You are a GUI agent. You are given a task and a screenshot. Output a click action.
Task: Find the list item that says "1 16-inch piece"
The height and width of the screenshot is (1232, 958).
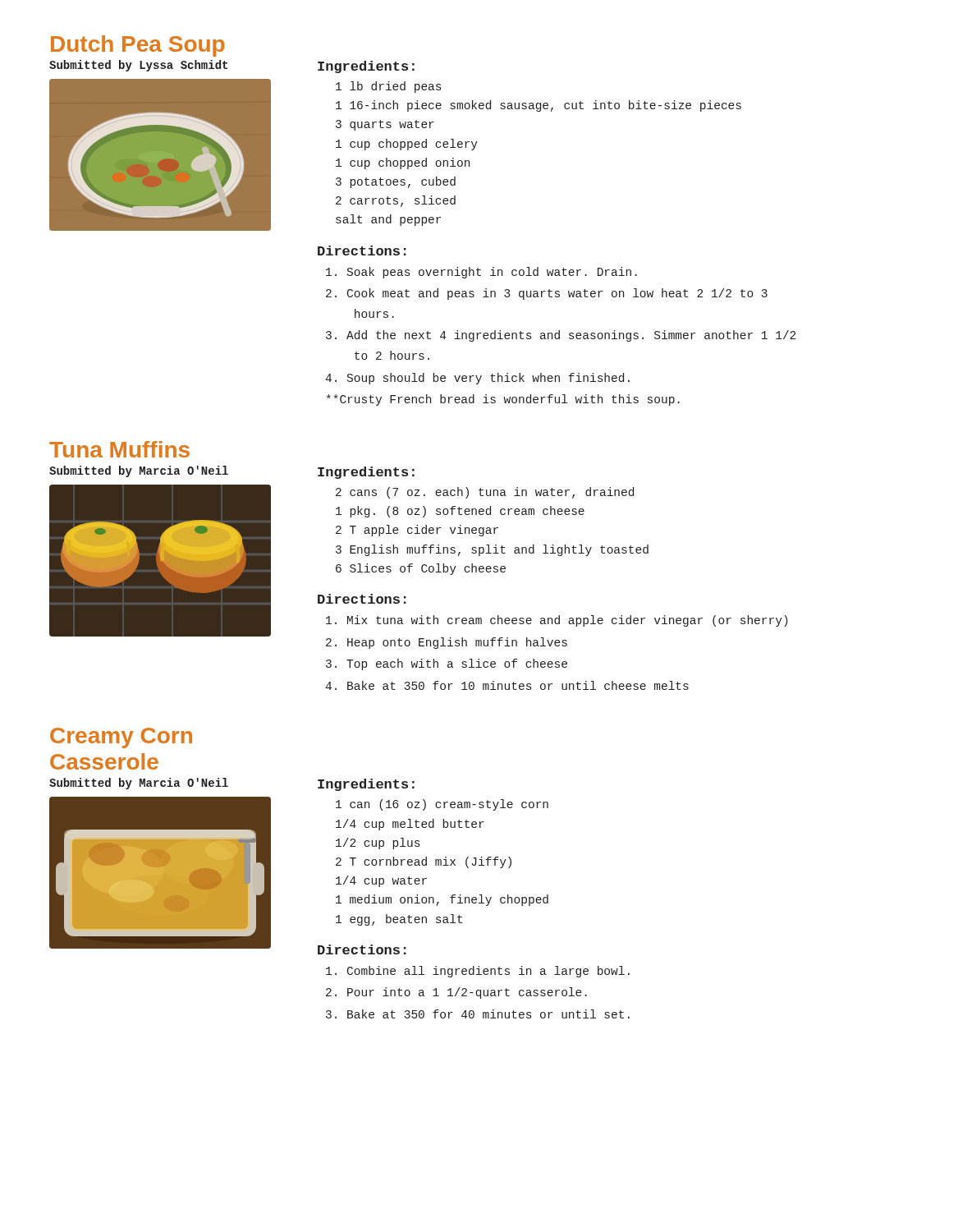click(x=538, y=106)
